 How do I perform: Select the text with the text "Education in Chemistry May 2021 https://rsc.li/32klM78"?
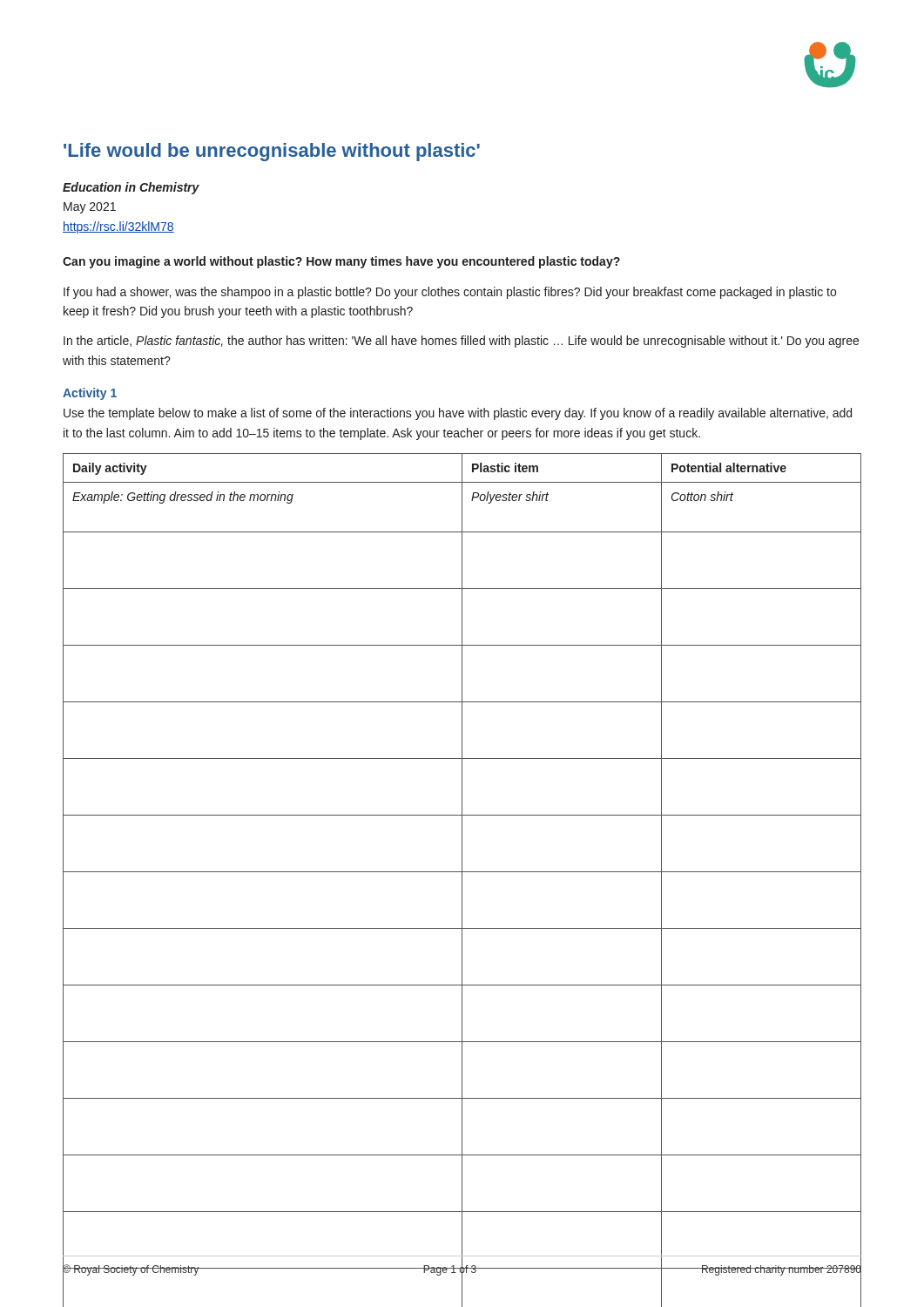[x=131, y=188]
